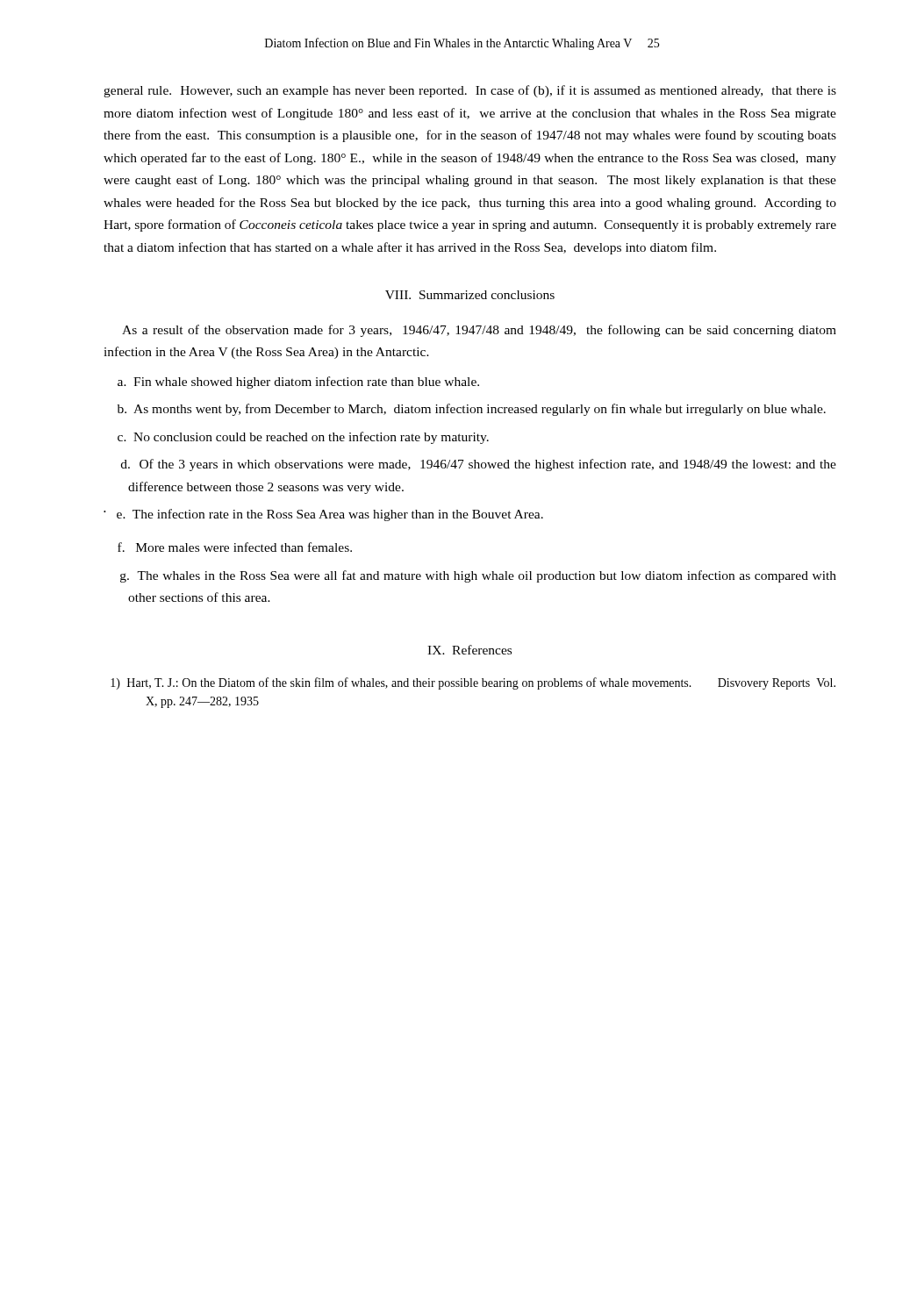Locate the list item that reads "e. The infection rate in the Ross"
924x1316 pixels.
click(327, 514)
